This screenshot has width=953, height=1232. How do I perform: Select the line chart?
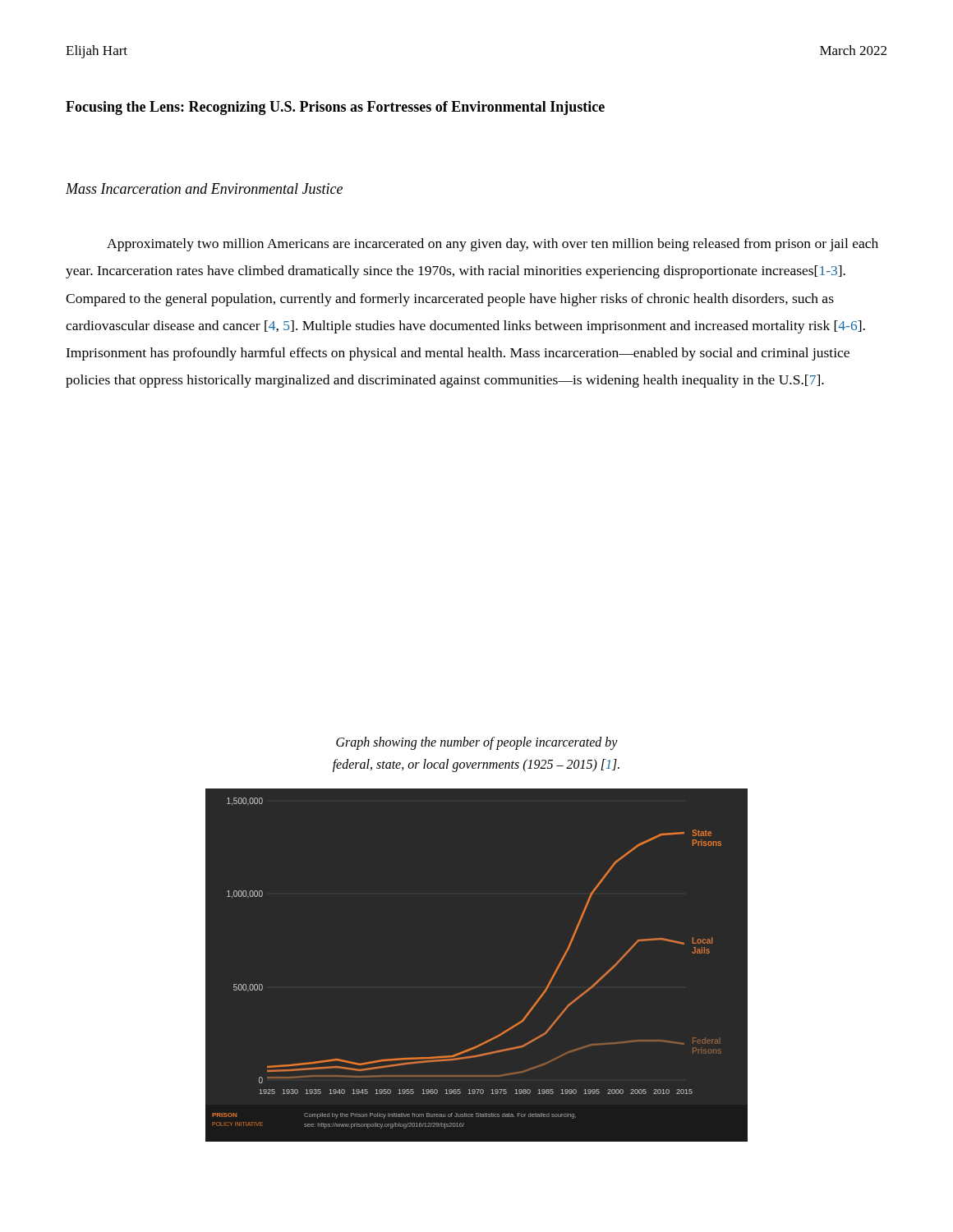476,967
